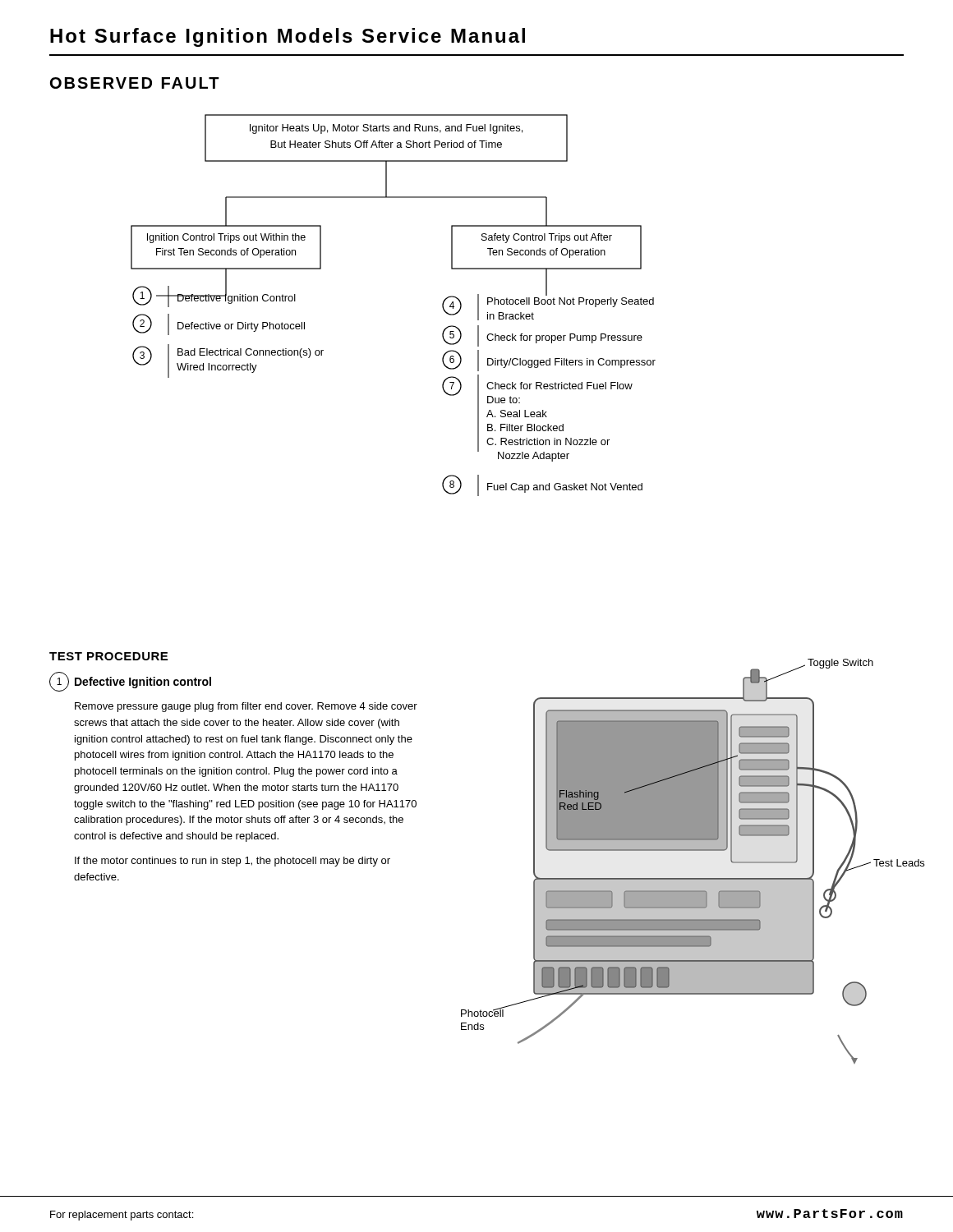Point to the passage starting "OBSERVED FAULT"

(x=135, y=83)
